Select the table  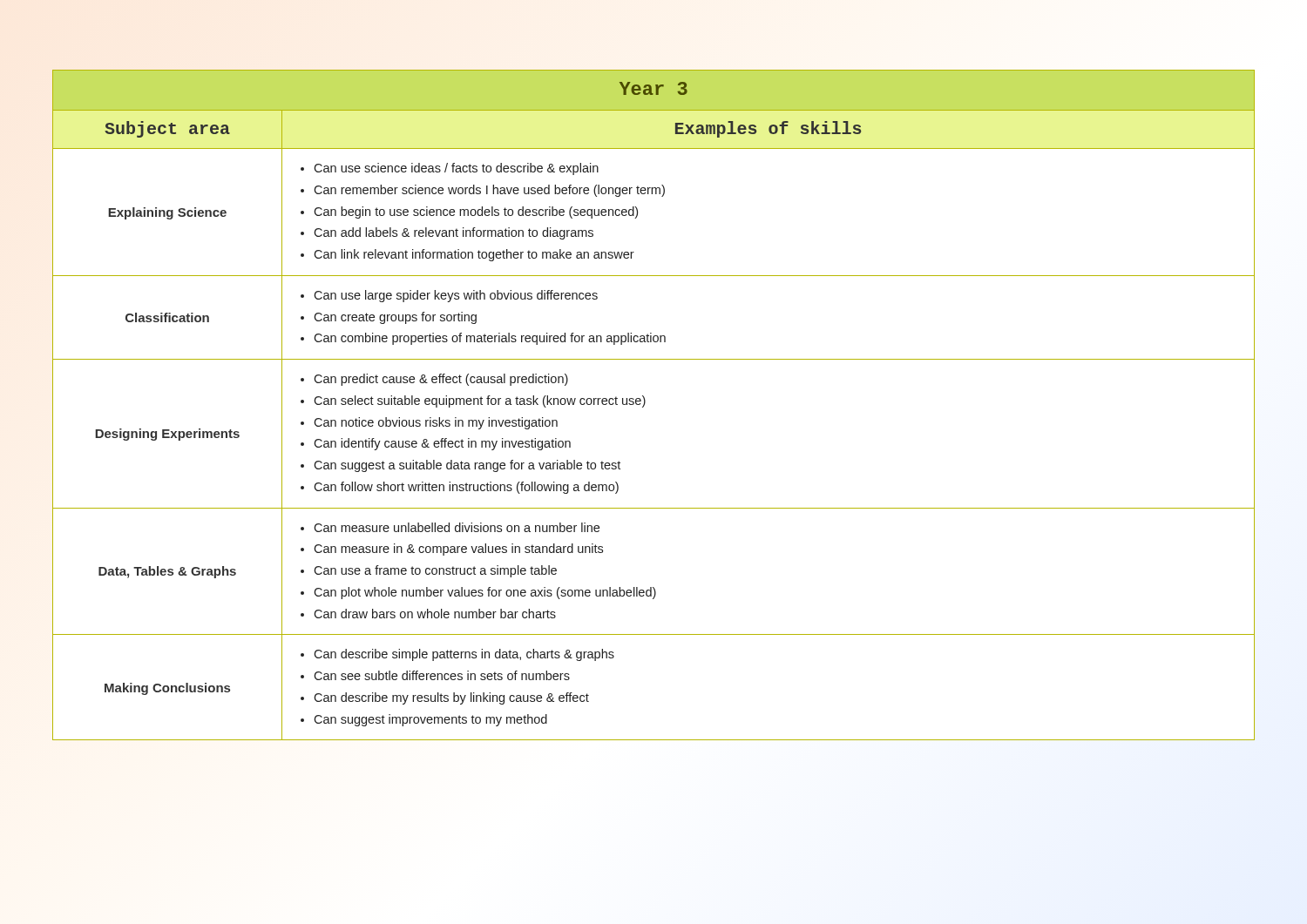pos(654,405)
